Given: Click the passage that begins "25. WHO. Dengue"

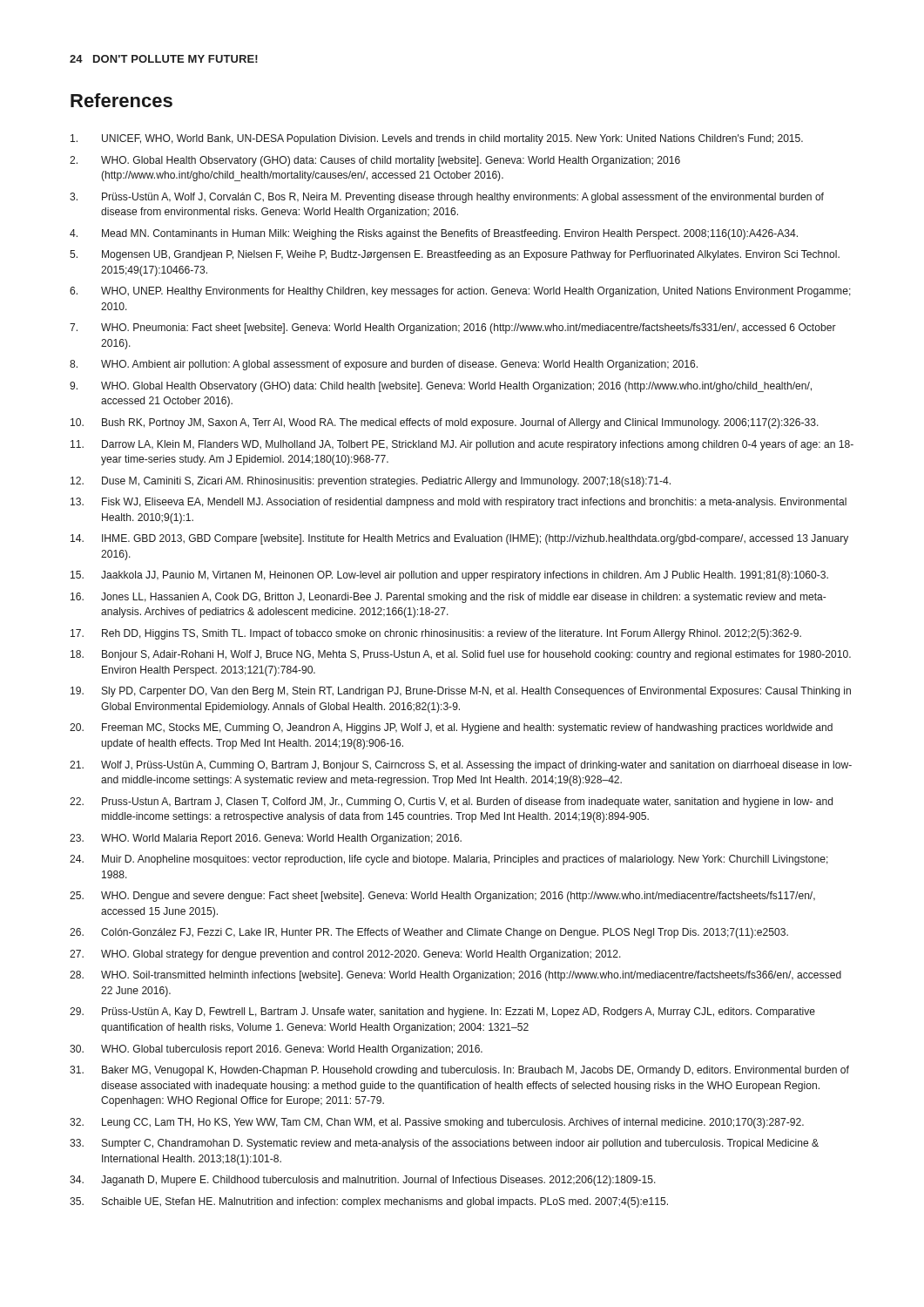Looking at the screenshot, I should click(x=462, y=904).
